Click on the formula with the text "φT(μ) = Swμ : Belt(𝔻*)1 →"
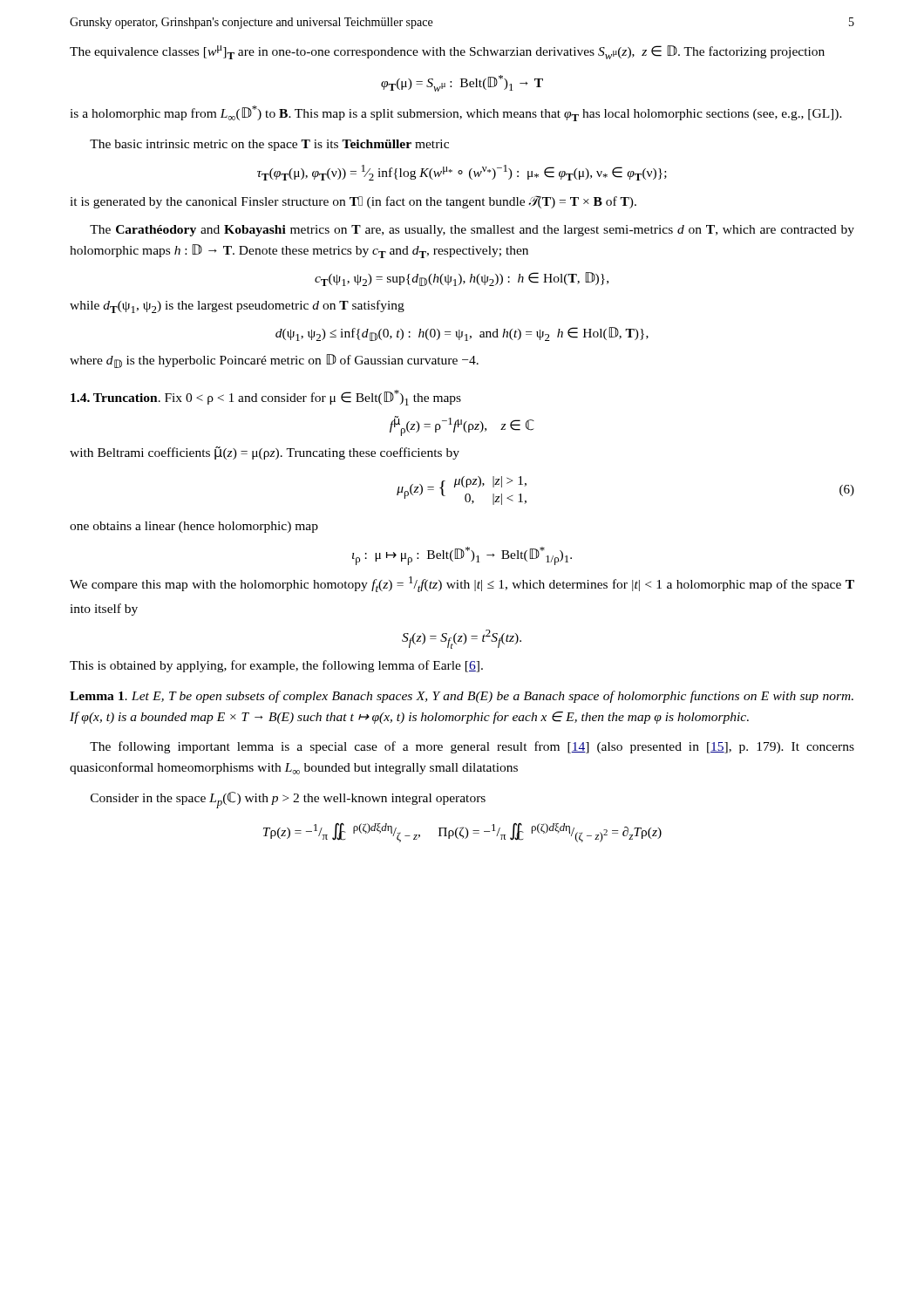Viewport: 924px width, 1308px height. point(462,83)
